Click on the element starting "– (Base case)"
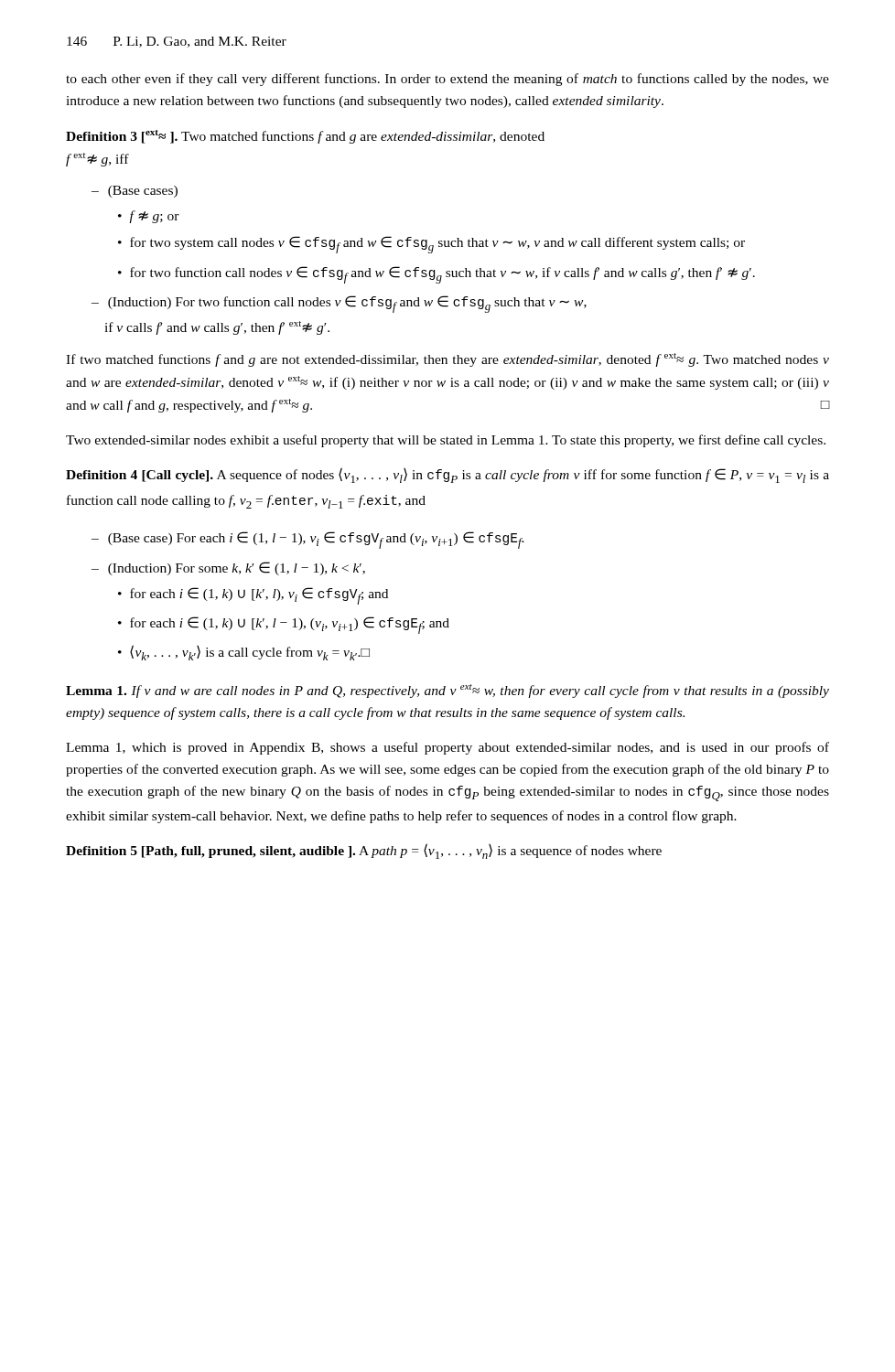The height and width of the screenshot is (1372, 895). pyautogui.click(x=308, y=539)
